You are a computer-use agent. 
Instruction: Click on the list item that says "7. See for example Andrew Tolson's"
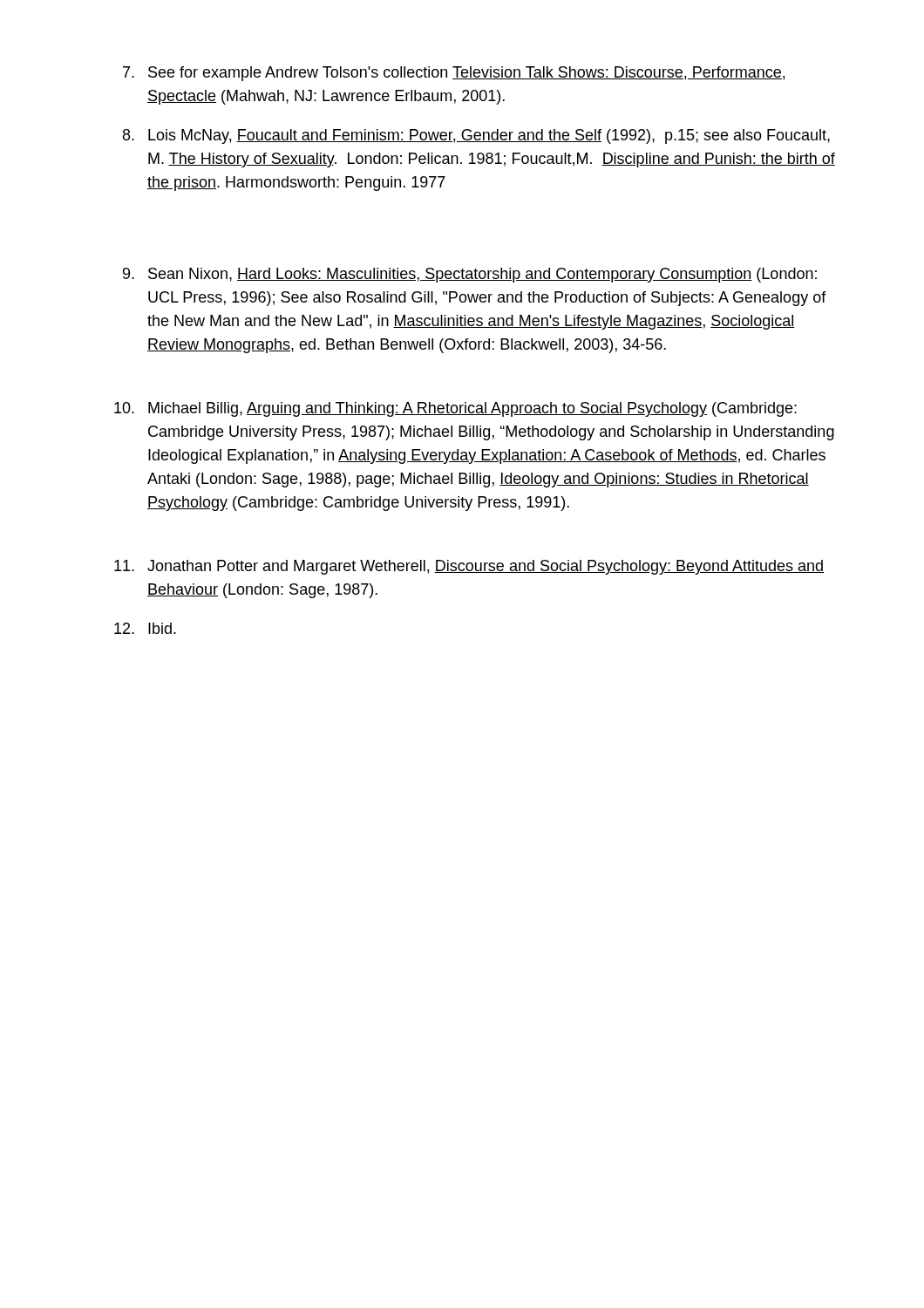click(x=462, y=85)
